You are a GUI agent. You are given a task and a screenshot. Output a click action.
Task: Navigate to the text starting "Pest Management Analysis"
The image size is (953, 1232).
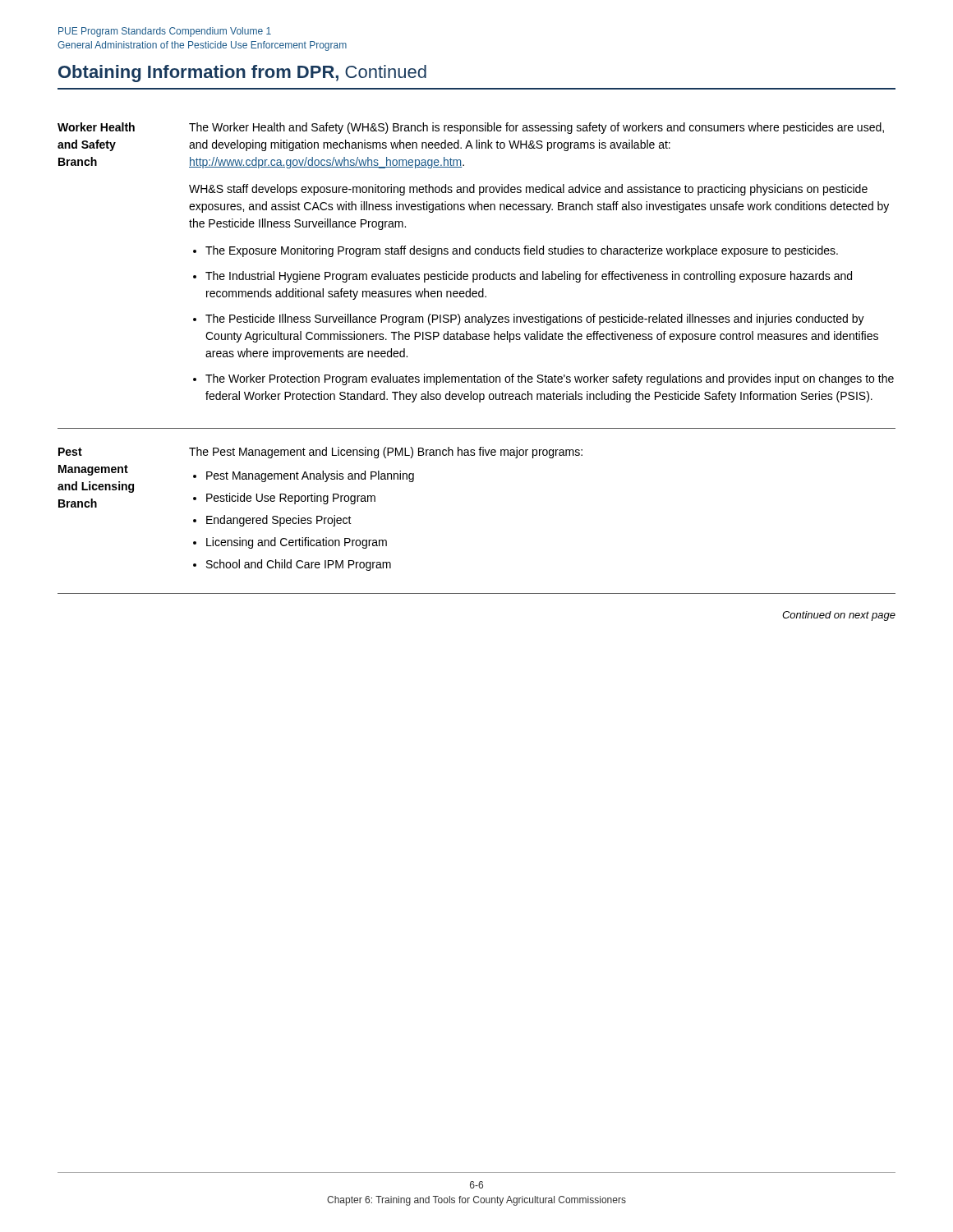(x=310, y=476)
